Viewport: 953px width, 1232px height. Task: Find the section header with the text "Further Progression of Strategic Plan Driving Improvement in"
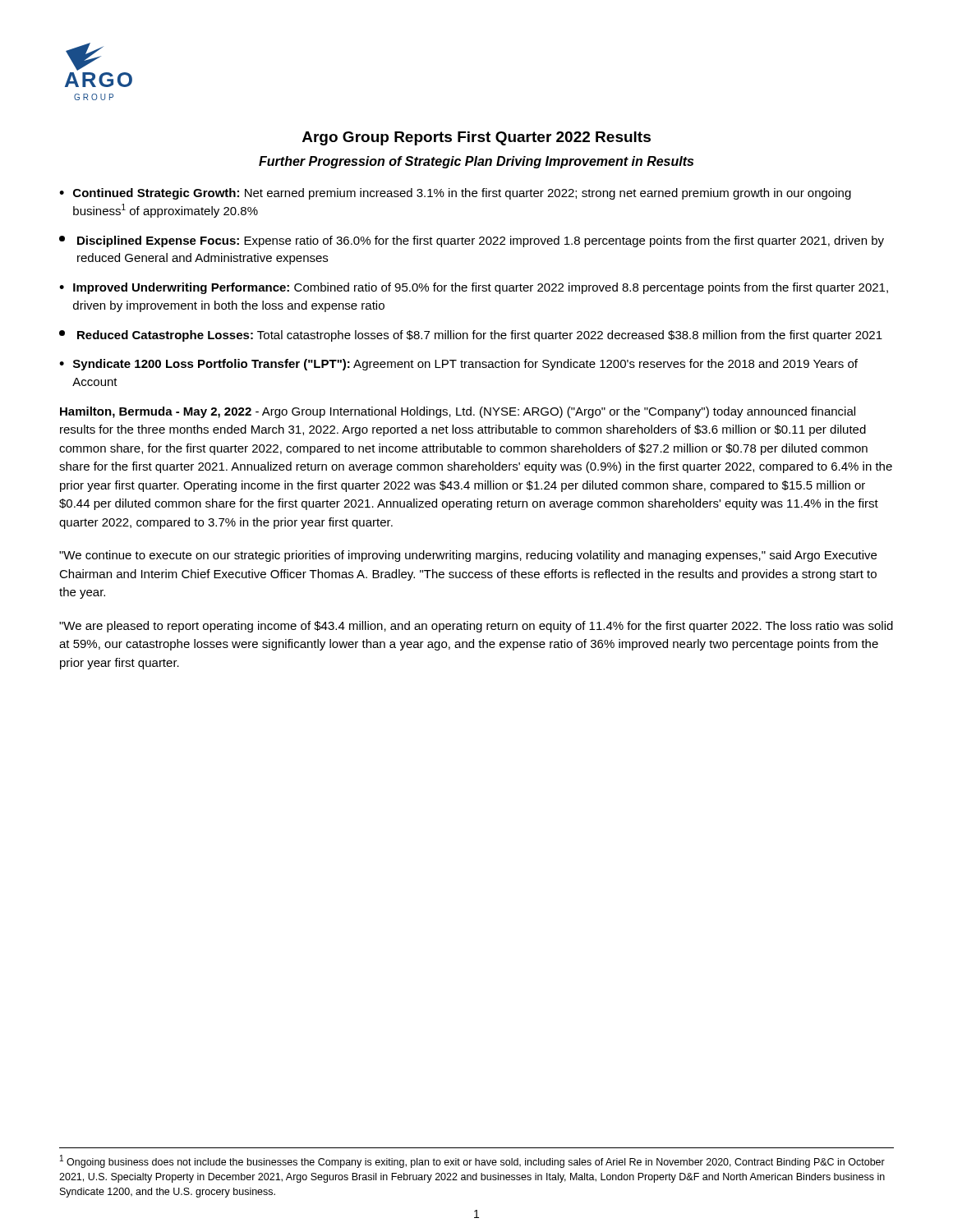pos(476,162)
